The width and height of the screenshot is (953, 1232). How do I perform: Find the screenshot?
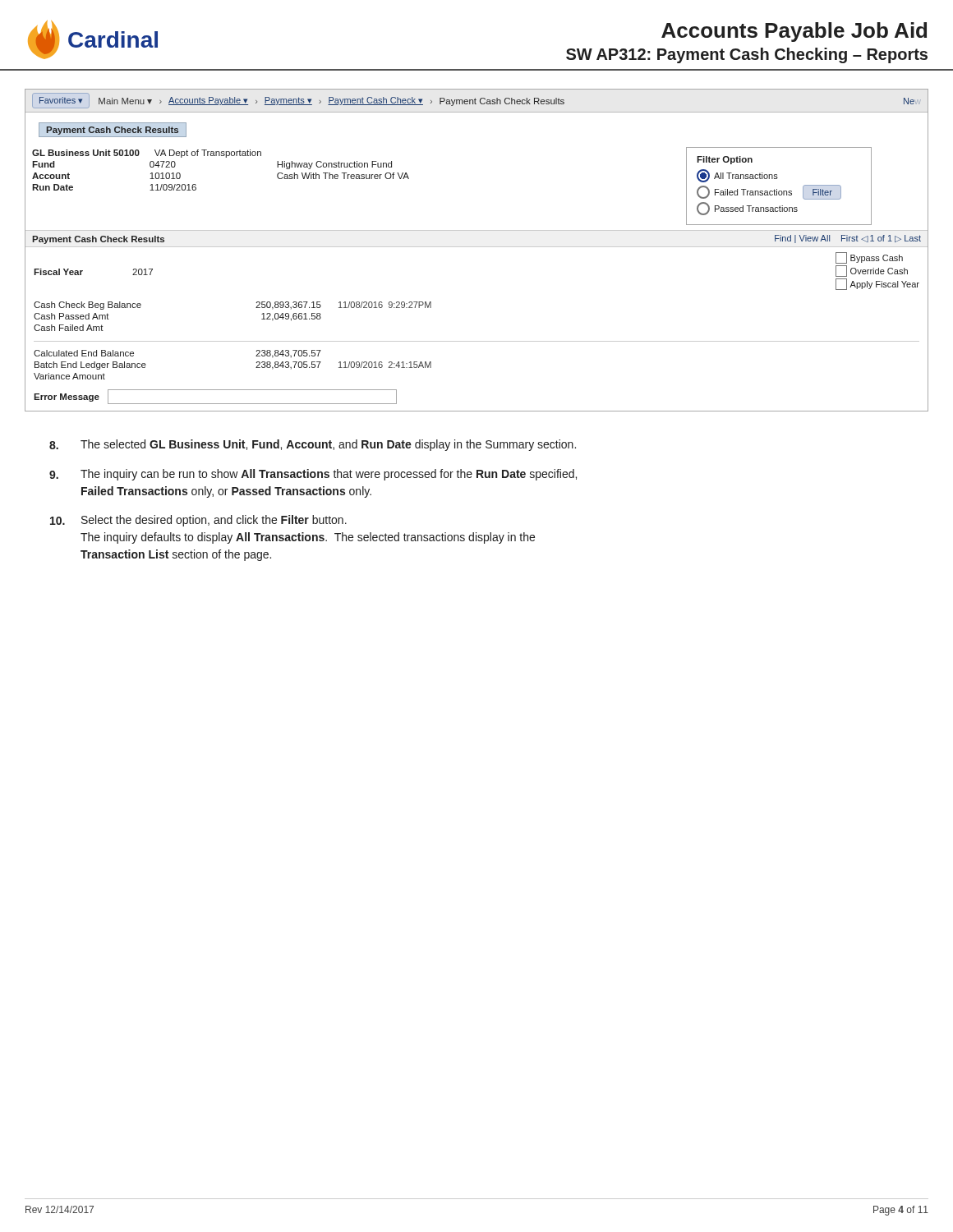476,250
